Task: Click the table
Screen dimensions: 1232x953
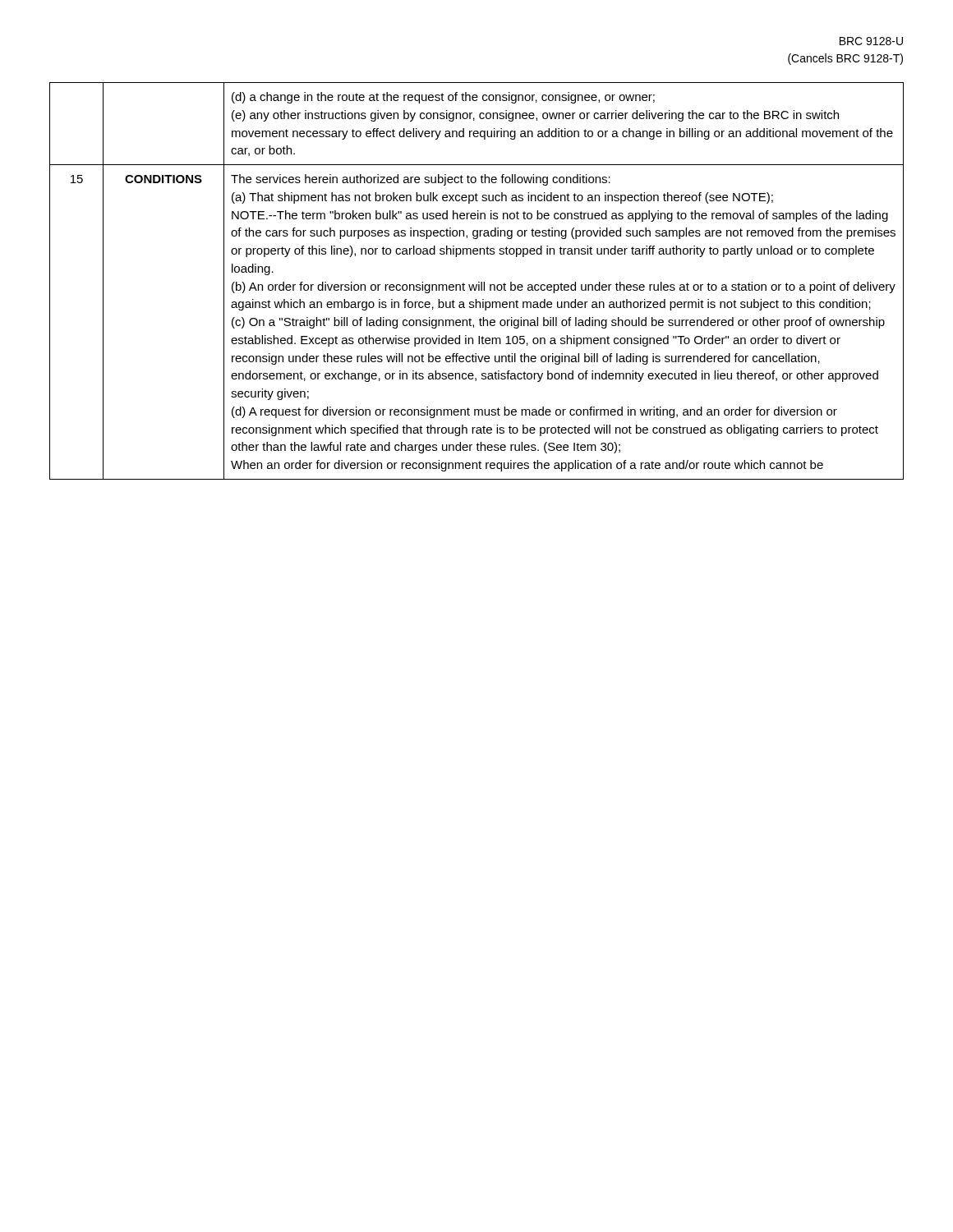Action: click(x=476, y=281)
